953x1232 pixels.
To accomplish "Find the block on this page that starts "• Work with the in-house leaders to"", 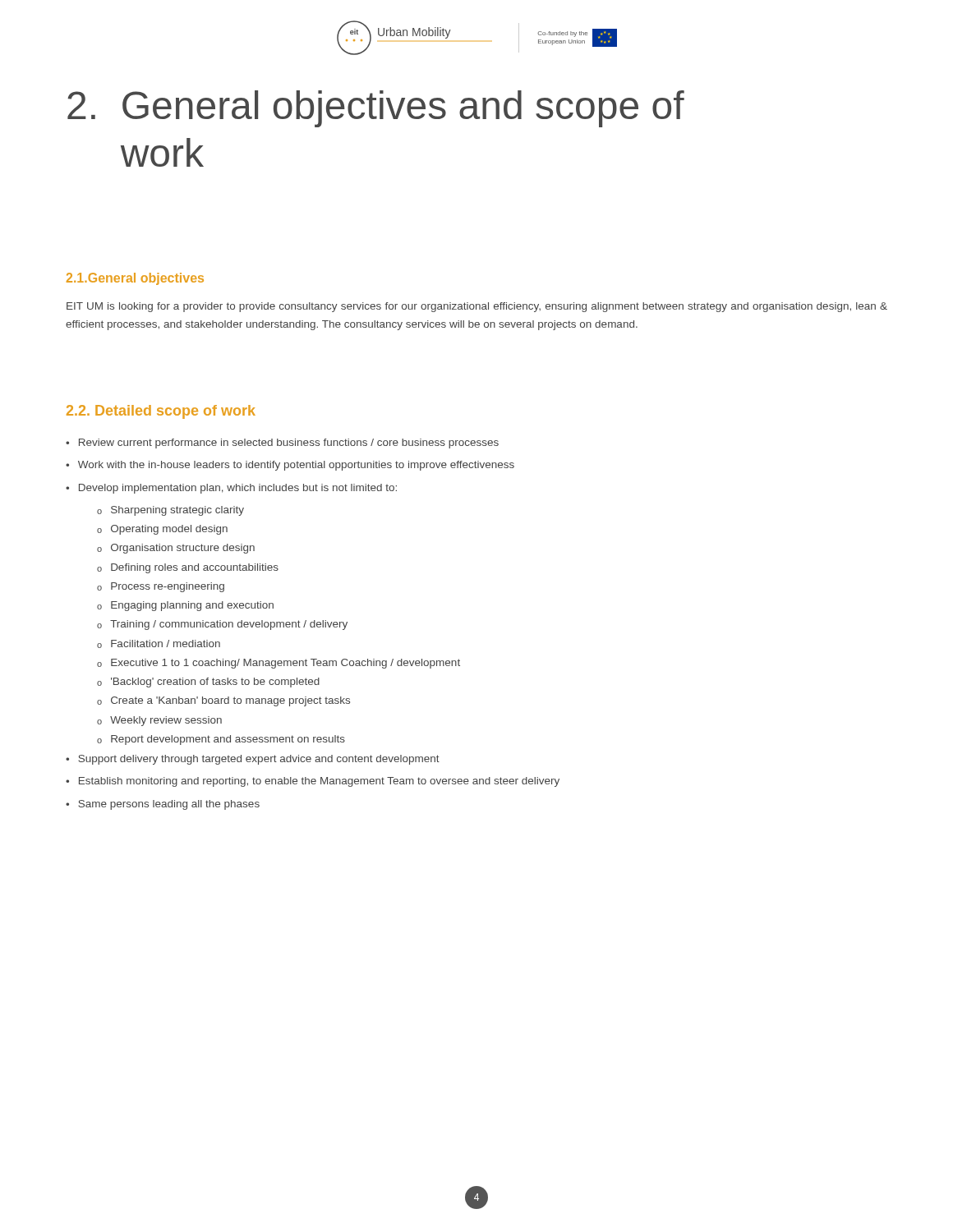I will coord(290,466).
